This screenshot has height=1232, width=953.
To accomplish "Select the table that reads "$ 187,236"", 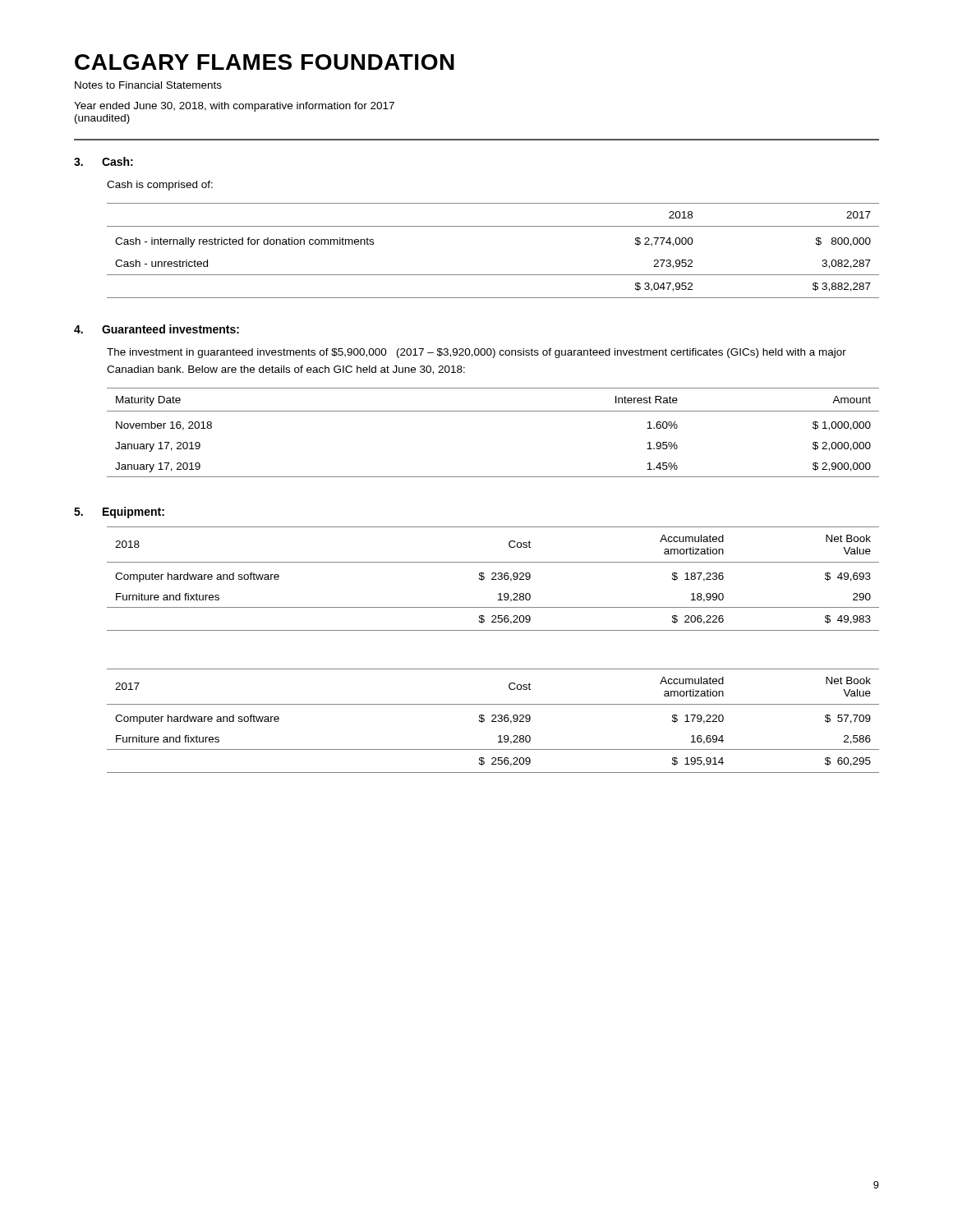I will pyautogui.click(x=493, y=578).
